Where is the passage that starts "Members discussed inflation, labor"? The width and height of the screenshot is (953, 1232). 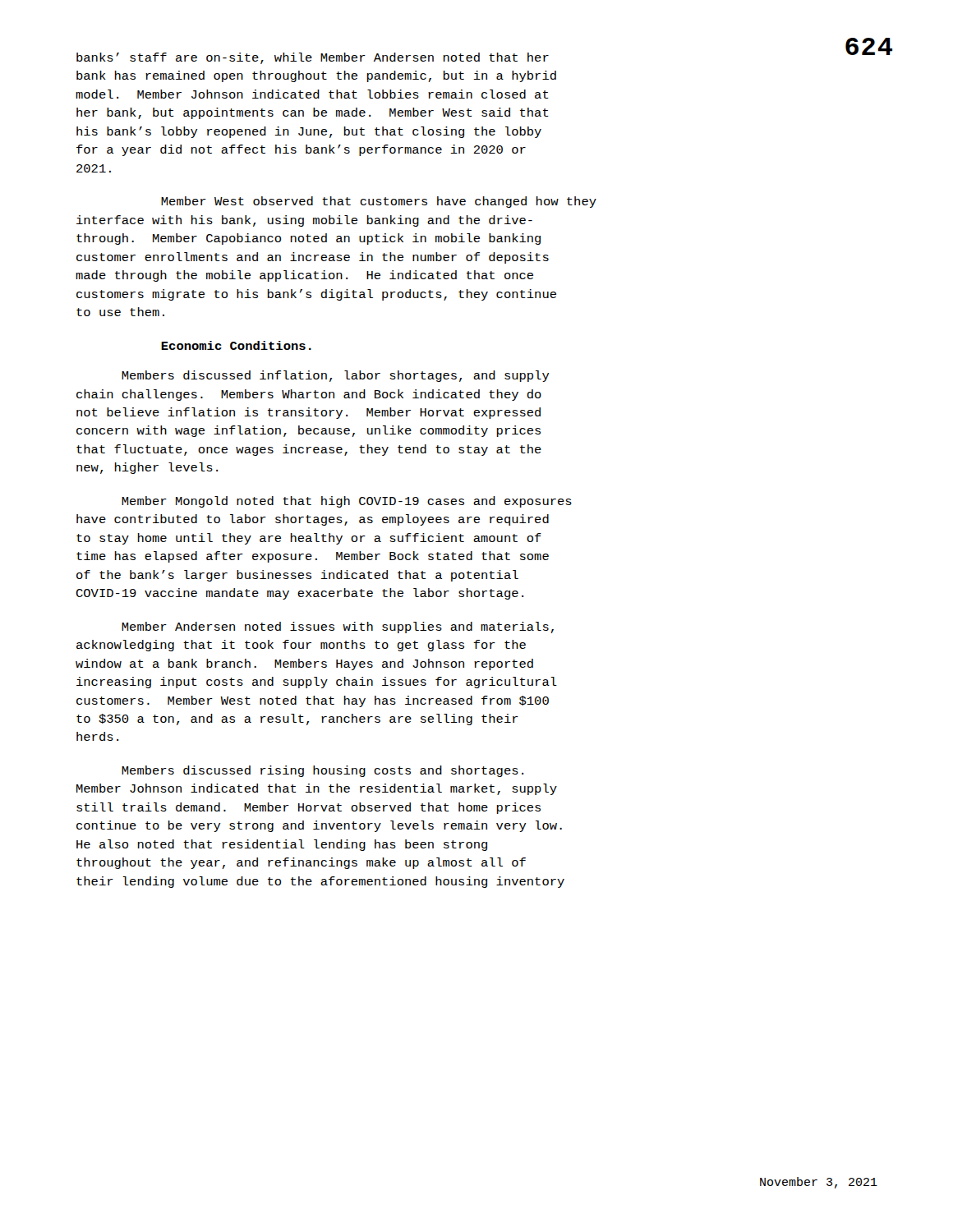click(312, 422)
